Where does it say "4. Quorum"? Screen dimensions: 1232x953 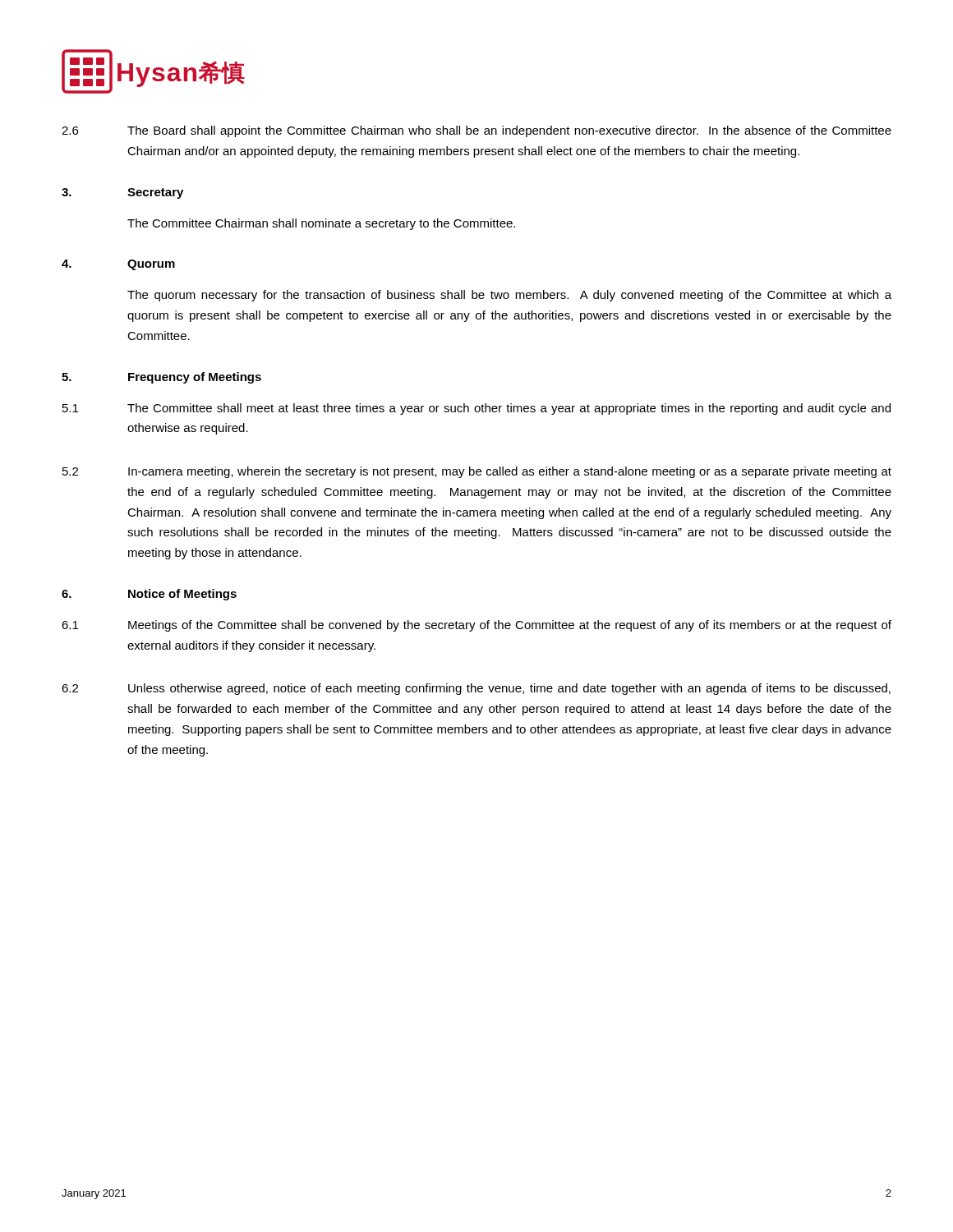(x=66, y=265)
